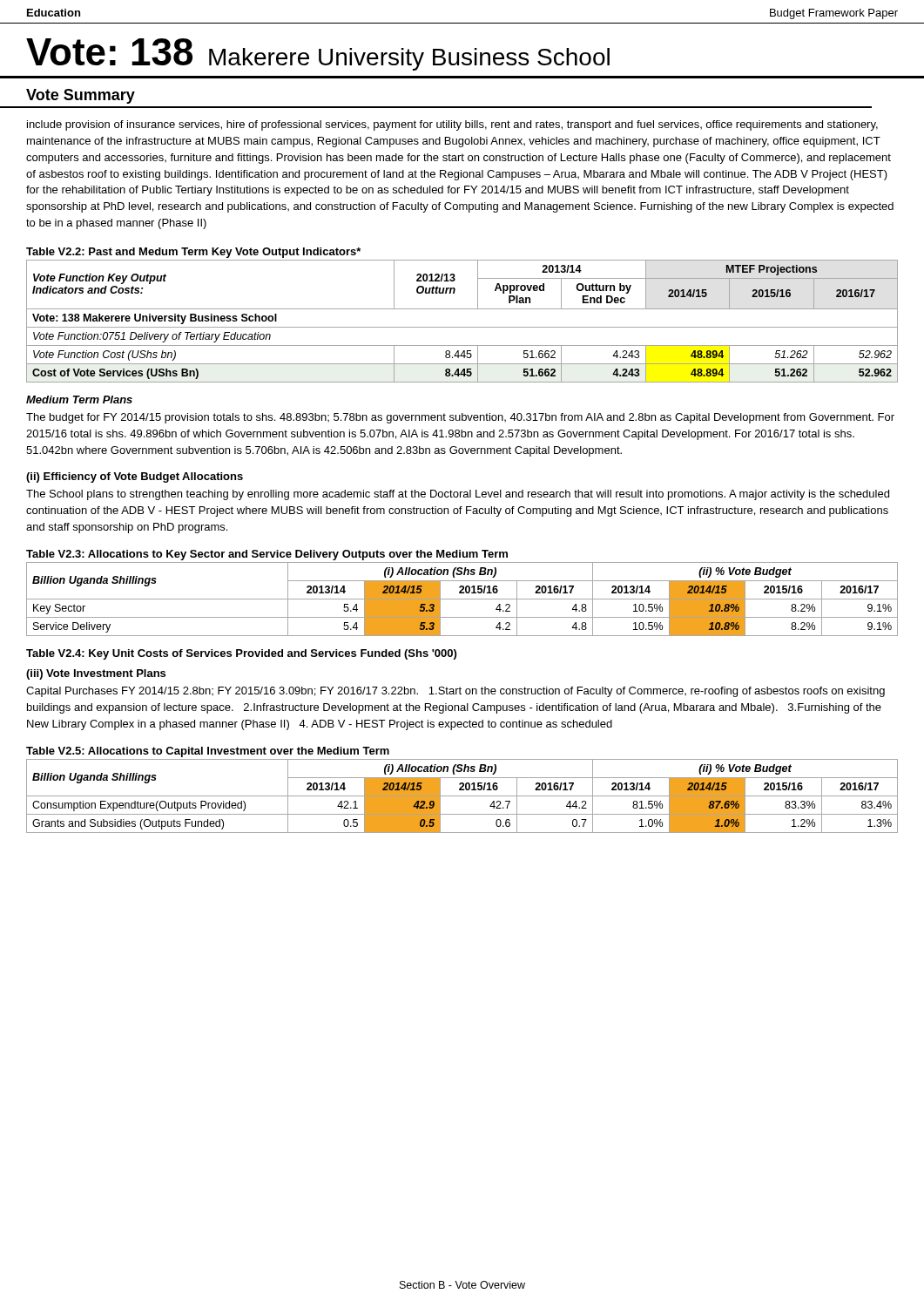Where is the caption that starts "Table V2.5: Allocations"?
This screenshot has height=1307, width=924.
[208, 750]
